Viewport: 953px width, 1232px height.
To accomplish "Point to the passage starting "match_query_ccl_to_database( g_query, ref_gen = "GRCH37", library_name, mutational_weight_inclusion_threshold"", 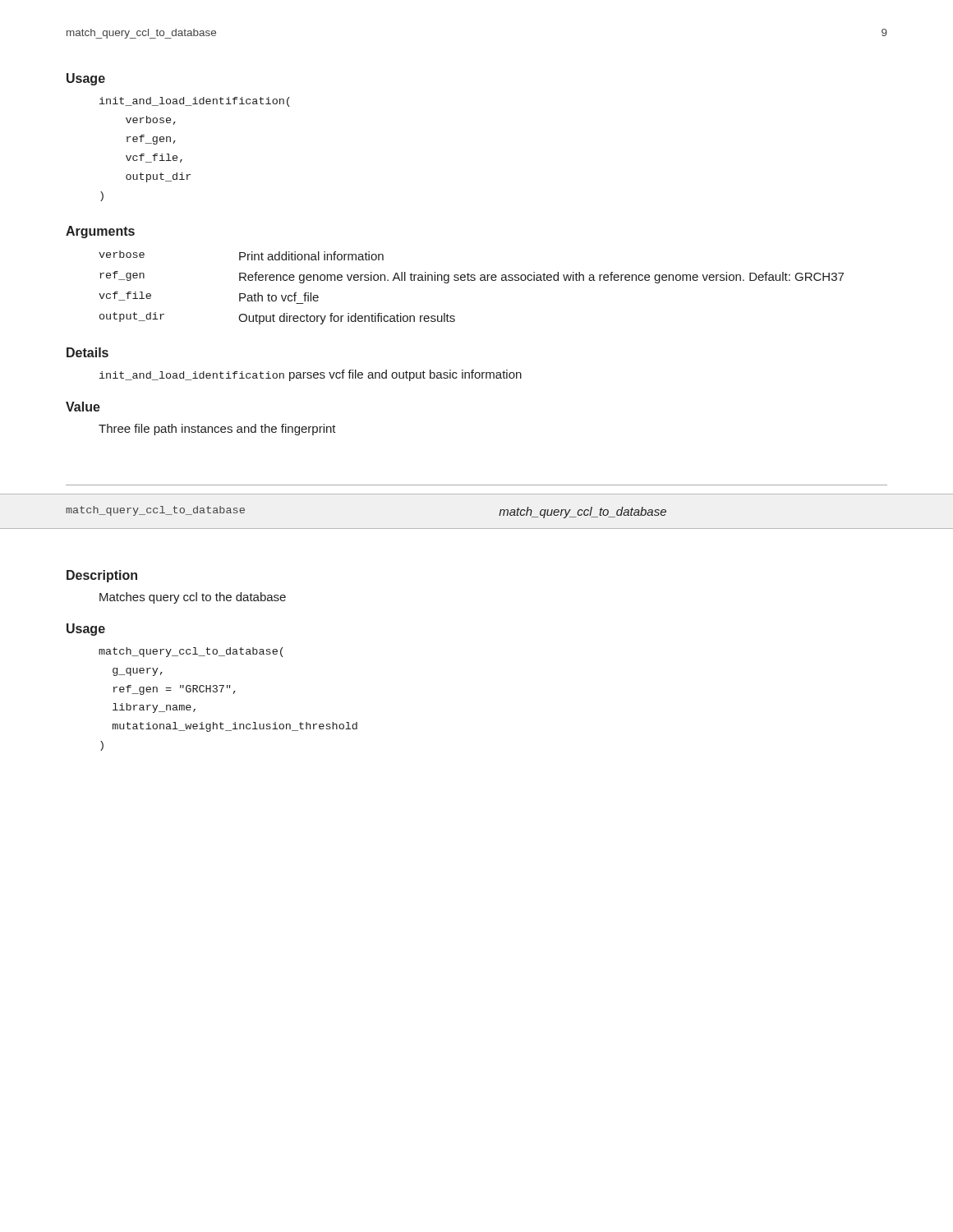I will pyautogui.click(x=228, y=699).
